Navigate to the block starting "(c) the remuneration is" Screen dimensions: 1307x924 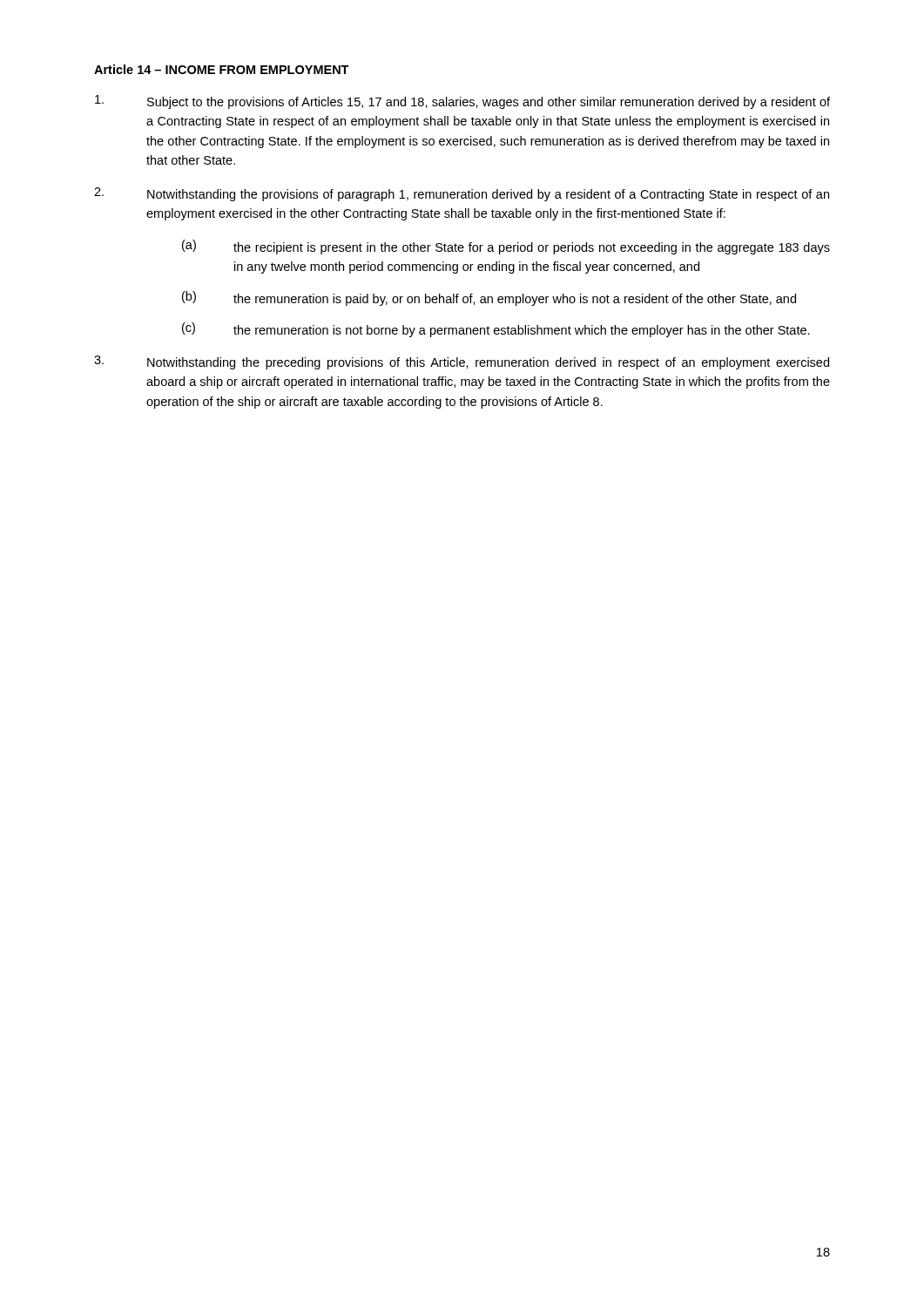pyautogui.click(x=506, y=331)
